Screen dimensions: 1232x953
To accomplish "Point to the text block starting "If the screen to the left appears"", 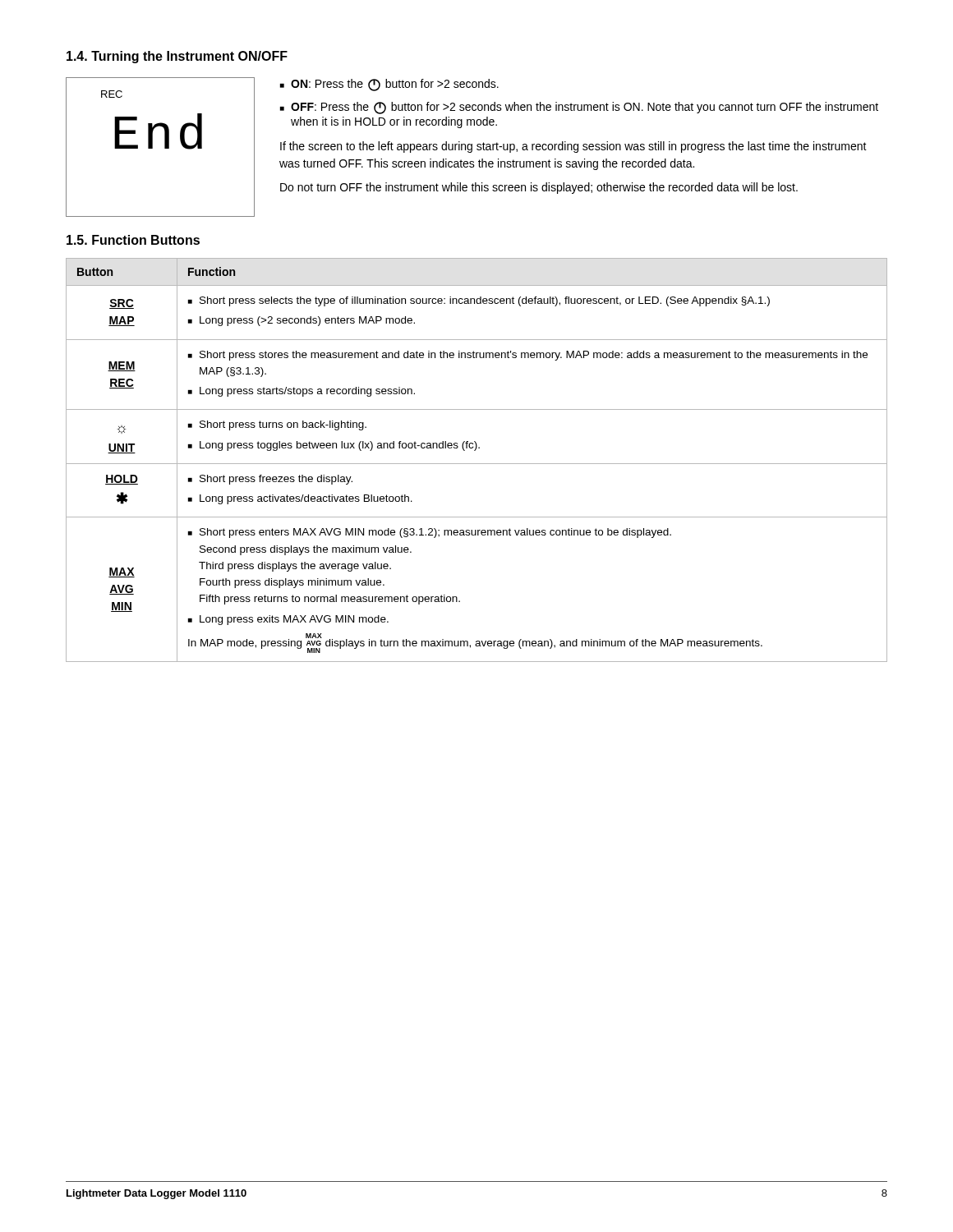I will [573, 154].
